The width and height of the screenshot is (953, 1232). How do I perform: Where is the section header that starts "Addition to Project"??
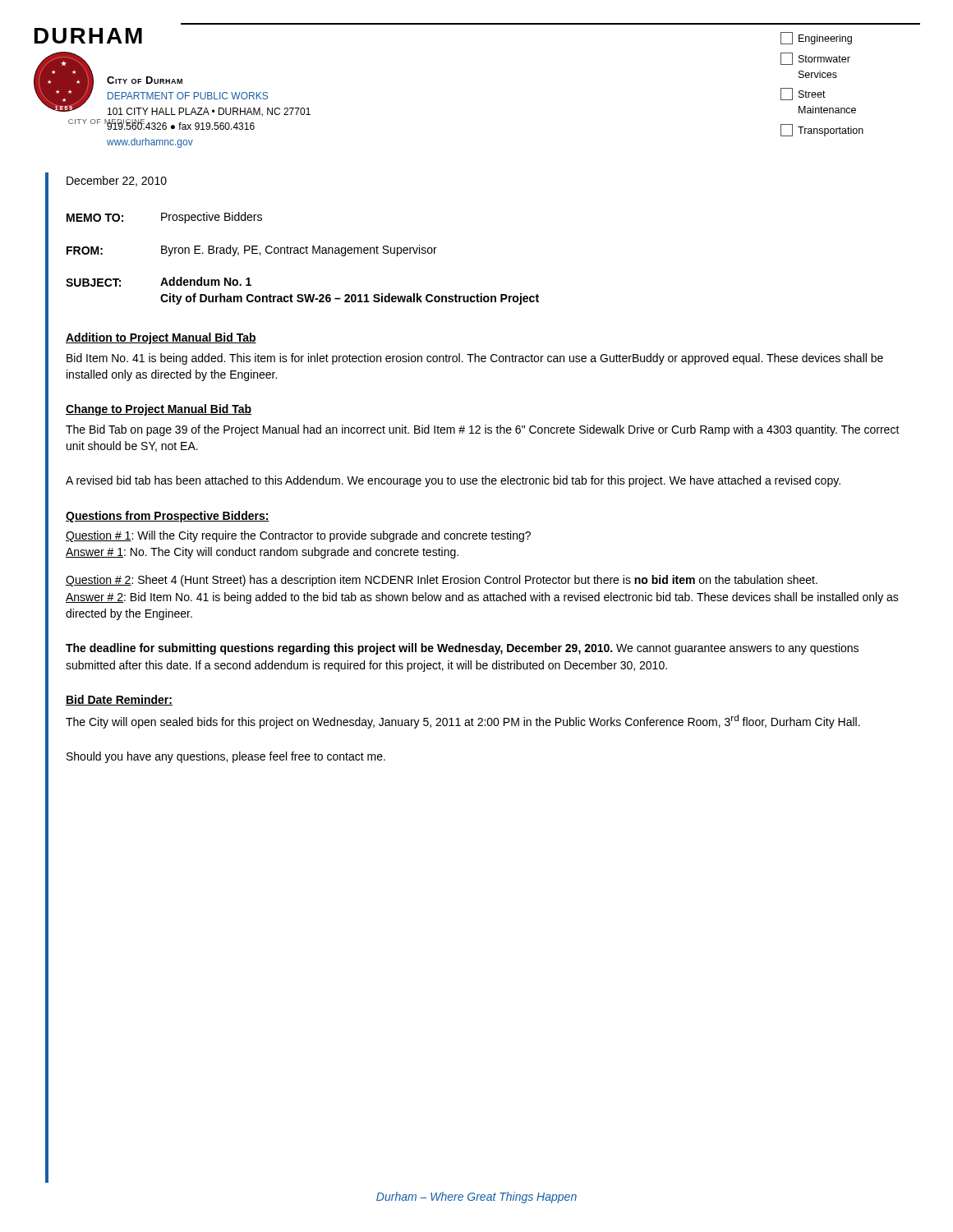(x=161, y=338)
